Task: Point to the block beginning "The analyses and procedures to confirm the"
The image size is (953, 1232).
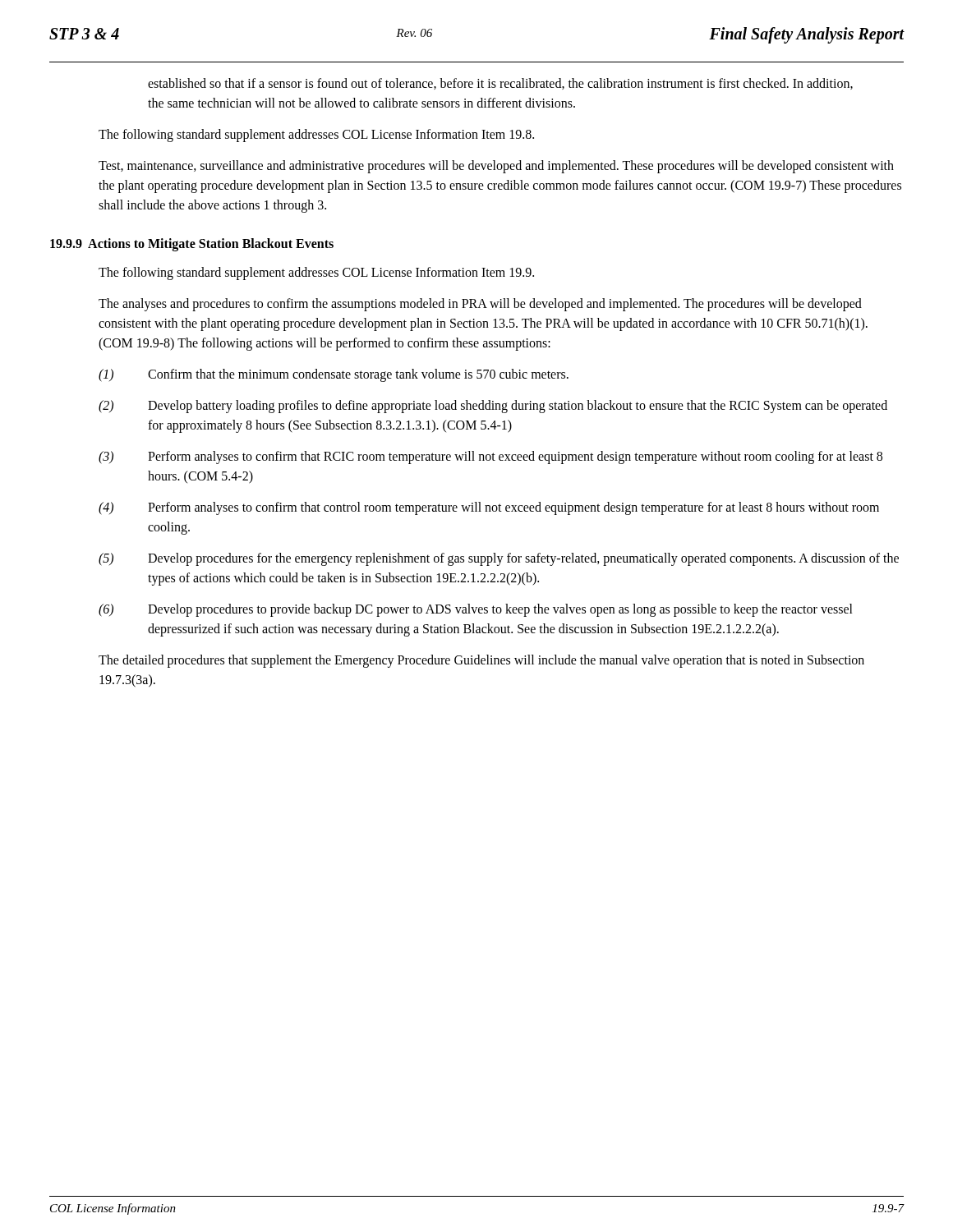Action: pos(483,324)
